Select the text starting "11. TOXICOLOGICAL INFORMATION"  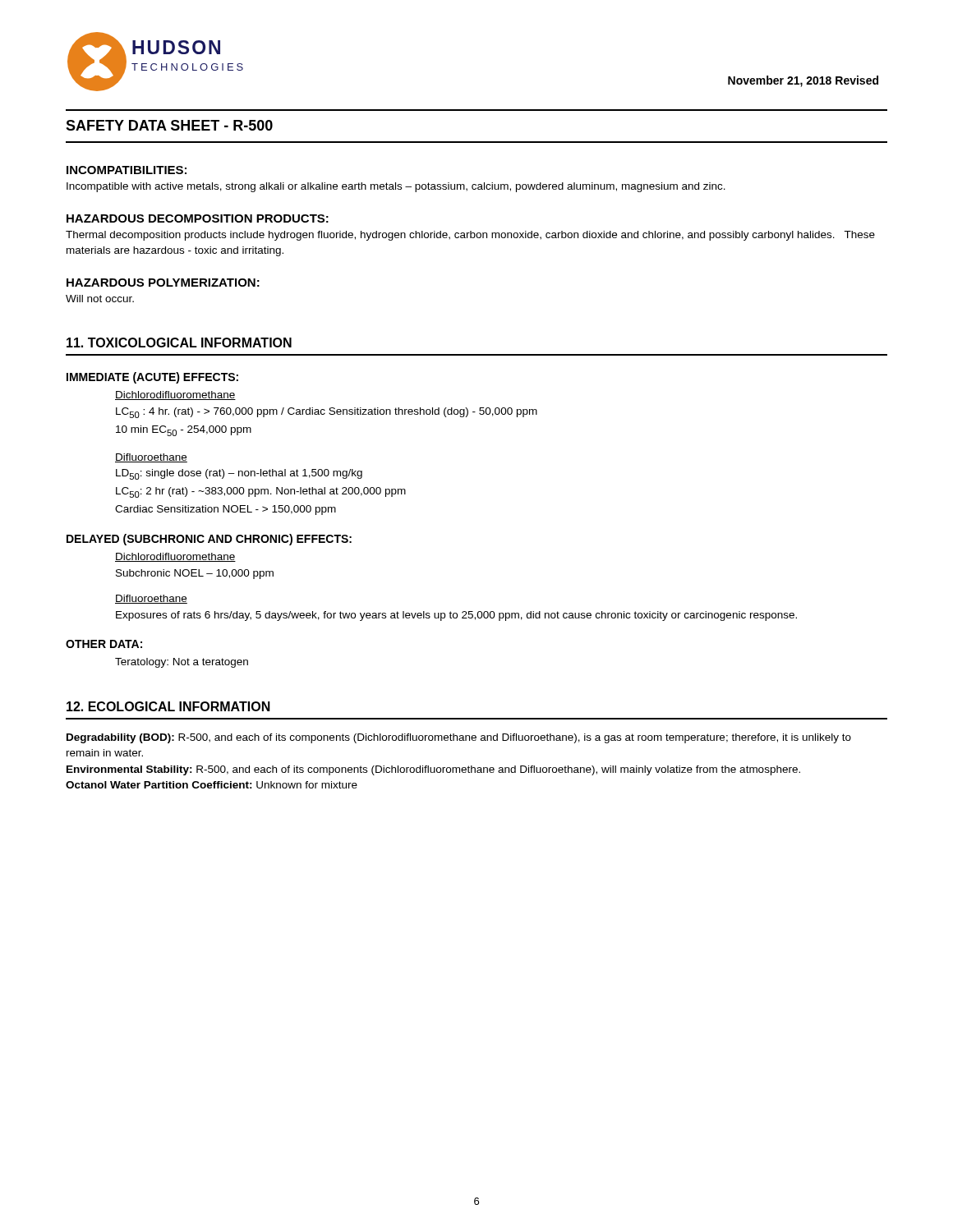pyautogui.click(x=179, y=343)
